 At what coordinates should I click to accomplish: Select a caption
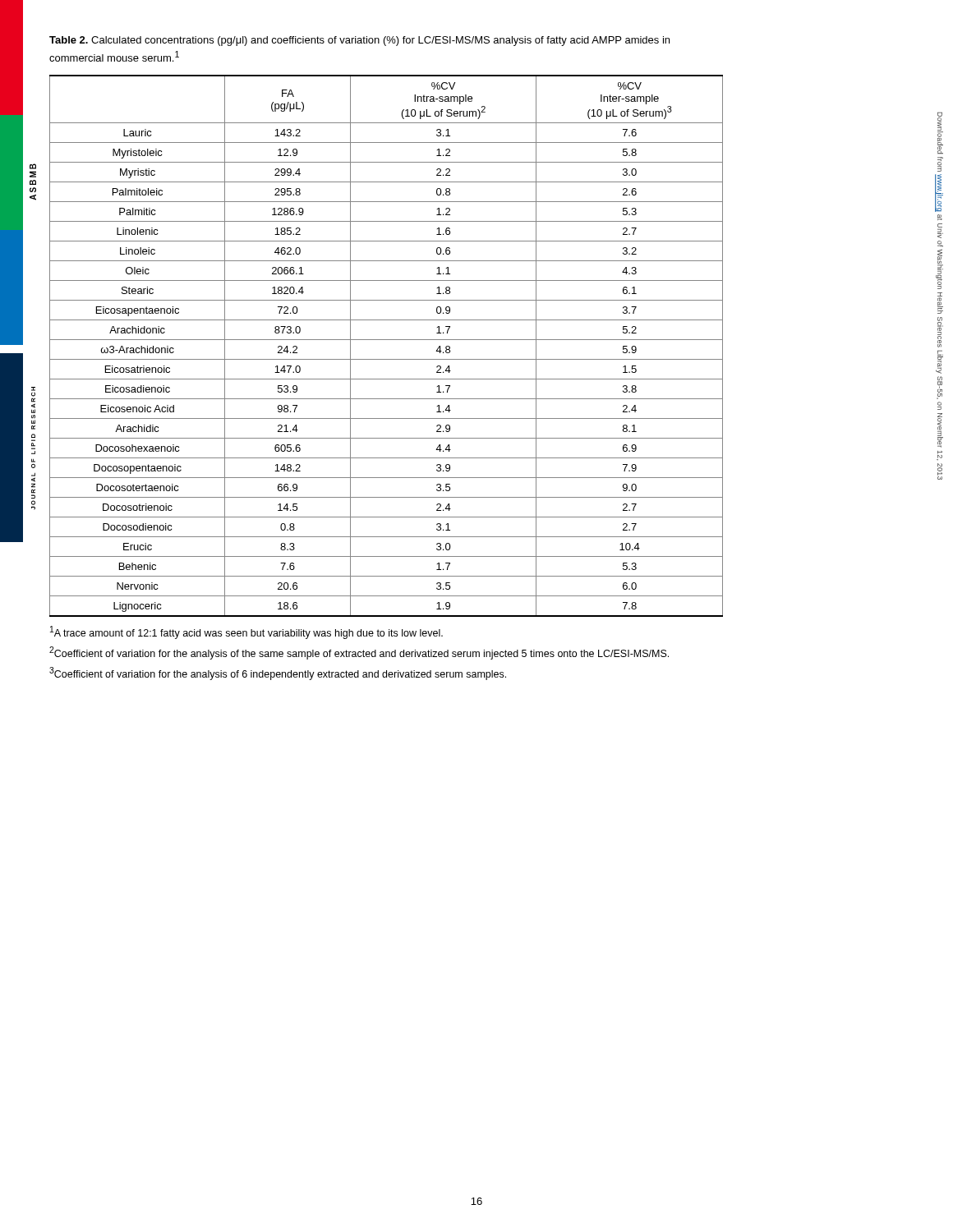coord(360,49)
